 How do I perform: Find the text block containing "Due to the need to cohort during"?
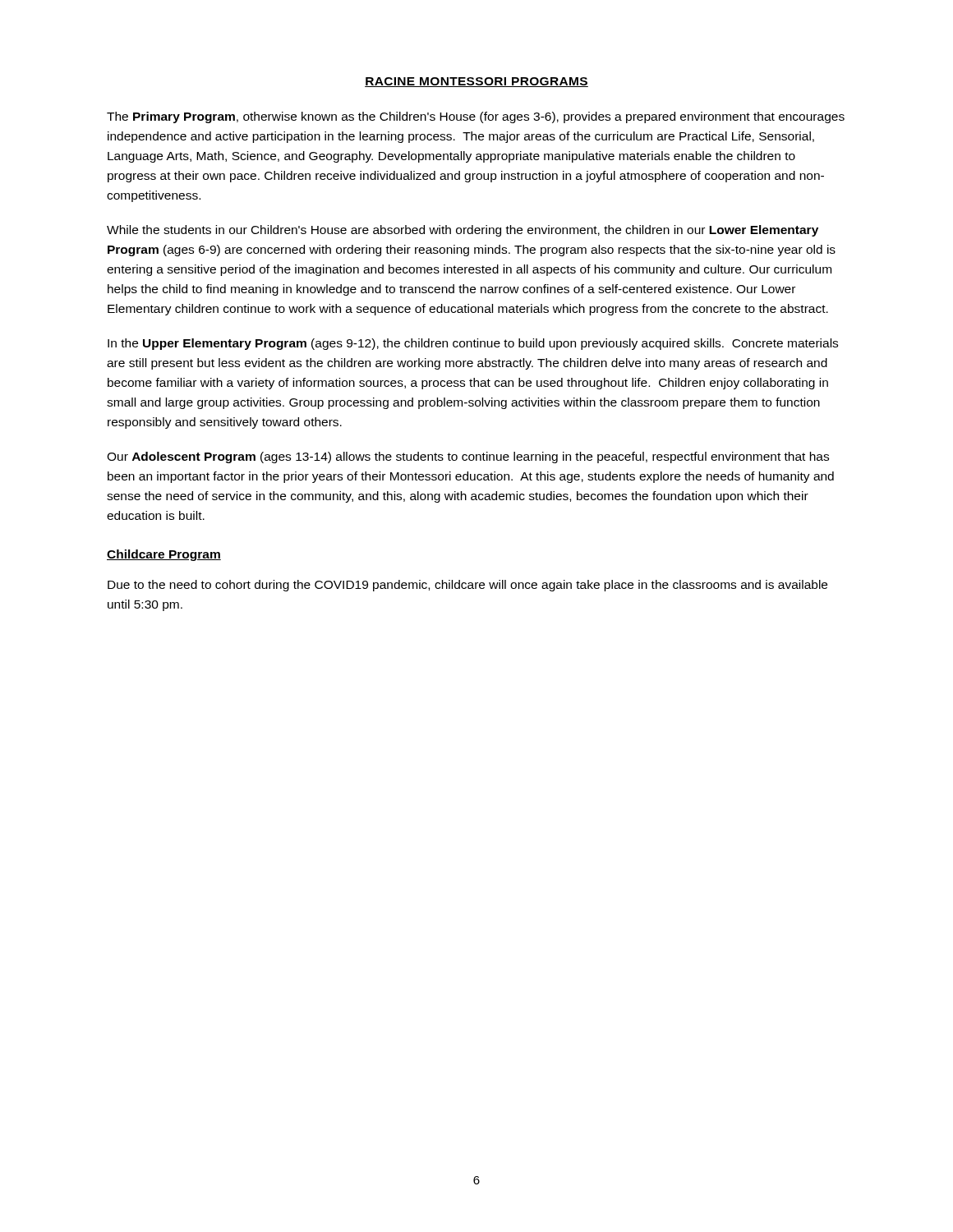coord(467,595)
